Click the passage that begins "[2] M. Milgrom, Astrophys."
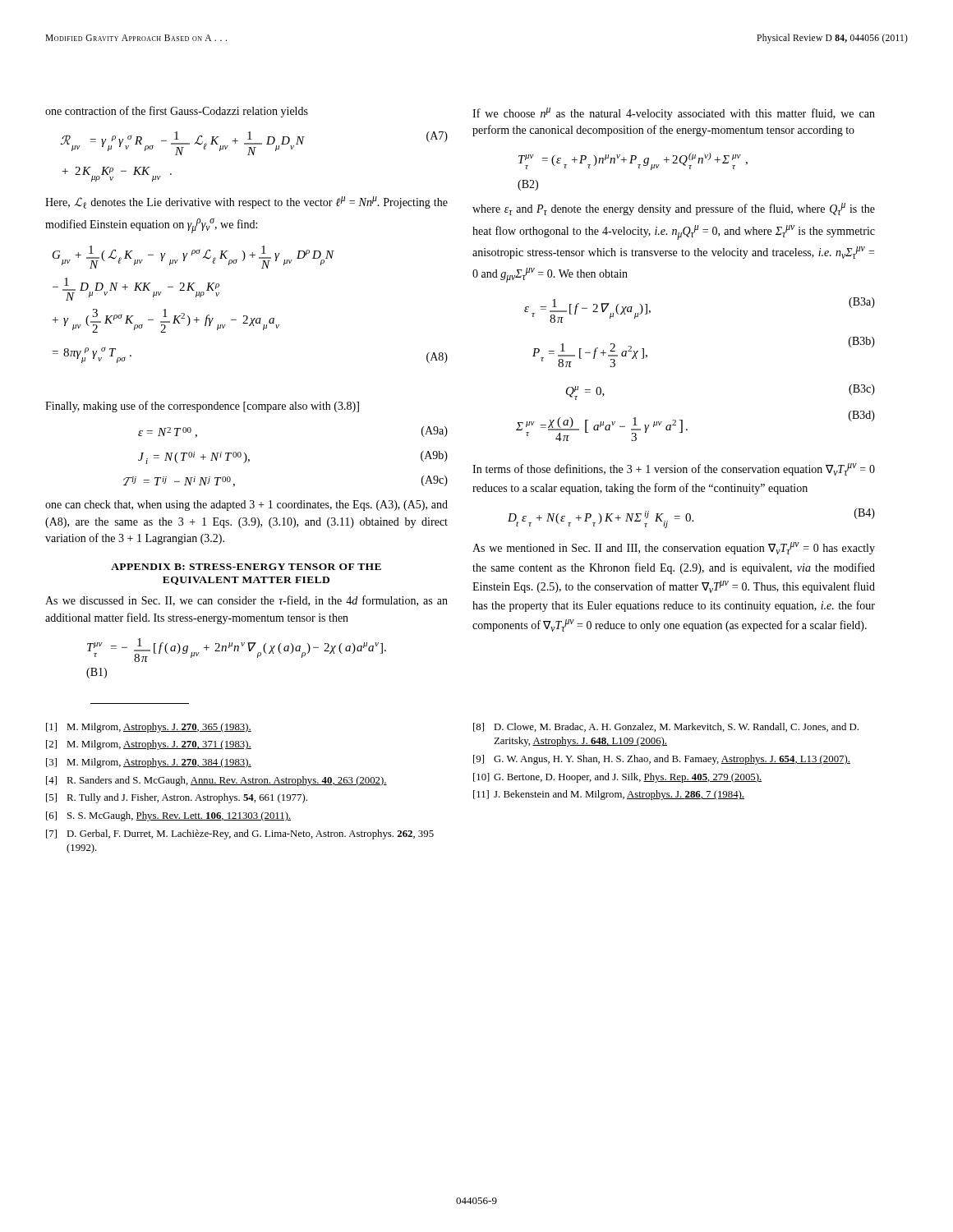953x1232 pixels. [x=148, y=745]
